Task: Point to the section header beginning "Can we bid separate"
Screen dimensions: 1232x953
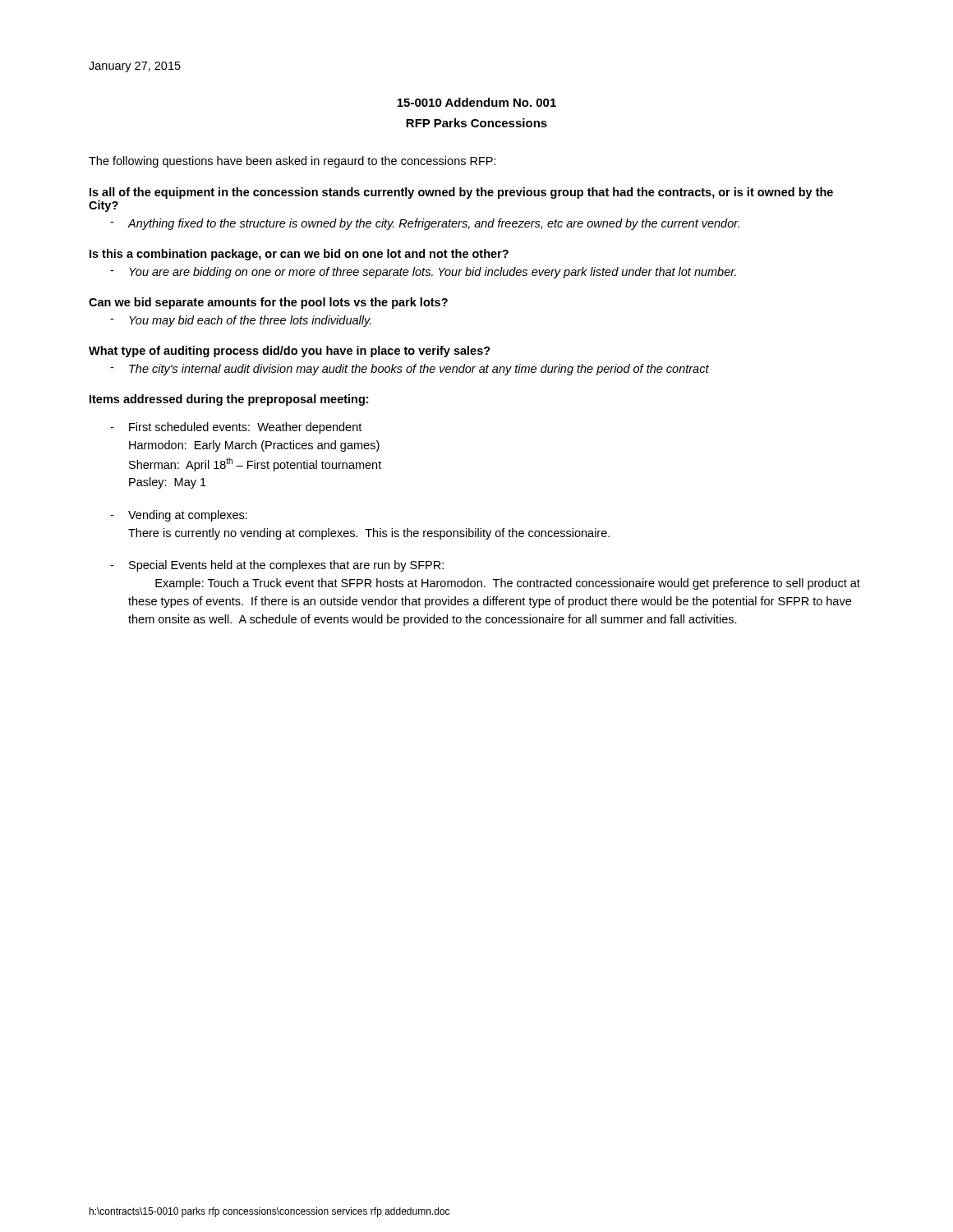Action: coord(268,302)
